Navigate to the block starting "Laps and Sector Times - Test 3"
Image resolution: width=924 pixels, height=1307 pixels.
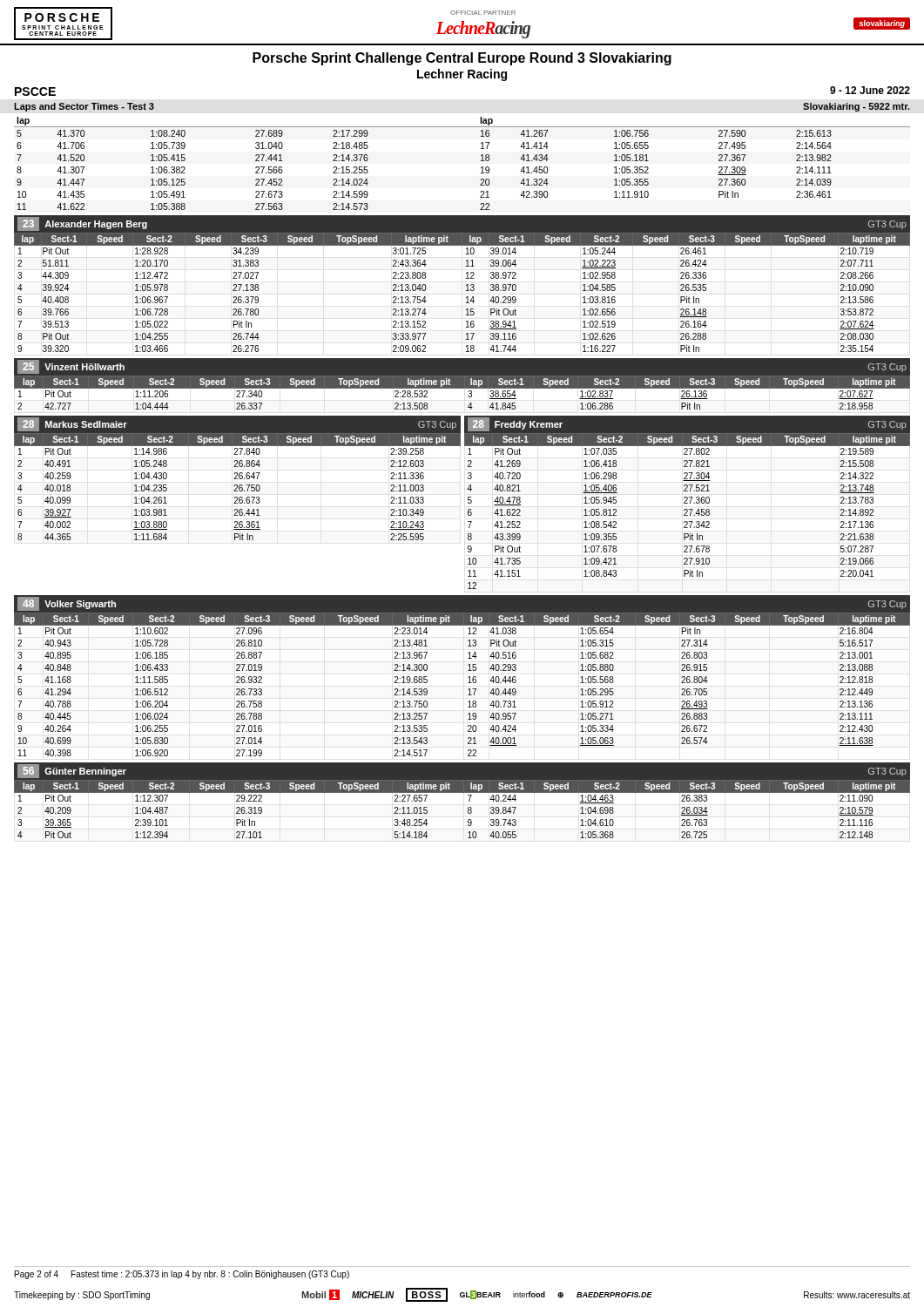pyautogui.click(x=84, y=106)
